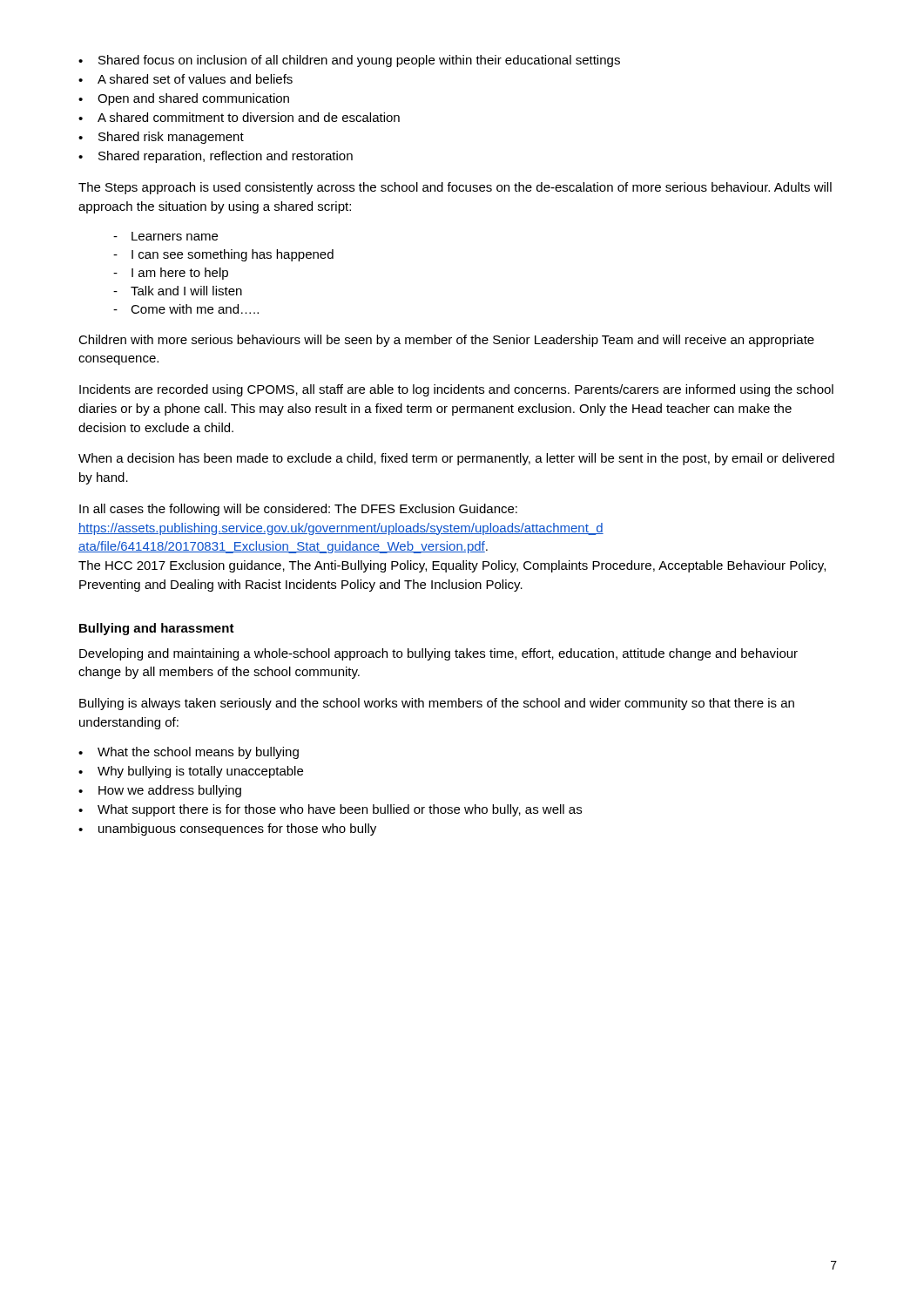
Task: Locate the text block containing "Incidents are recorded using CPOMS,"
Action: [458, 408]
